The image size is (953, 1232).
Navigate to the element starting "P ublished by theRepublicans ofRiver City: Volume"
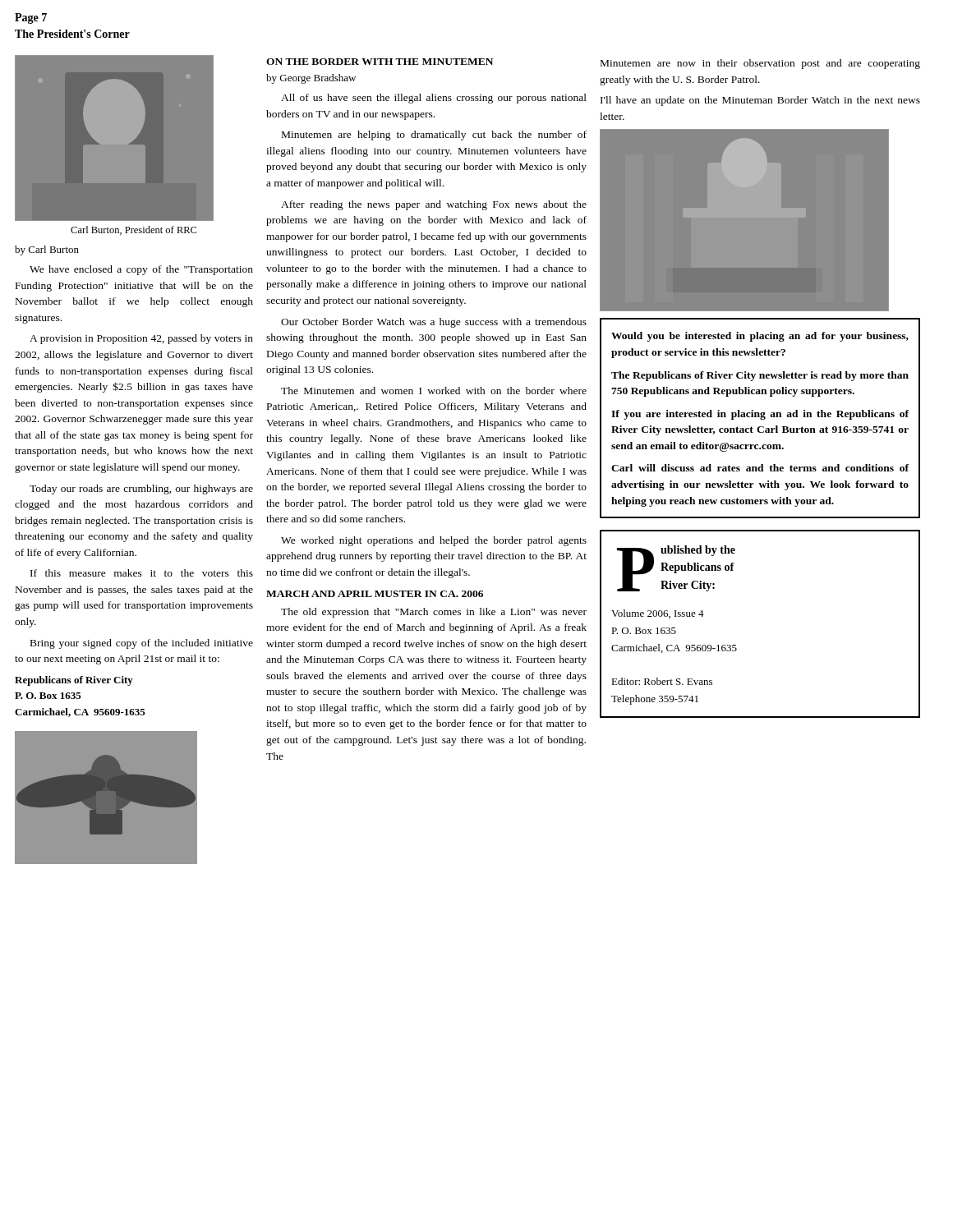pos(676,568)
